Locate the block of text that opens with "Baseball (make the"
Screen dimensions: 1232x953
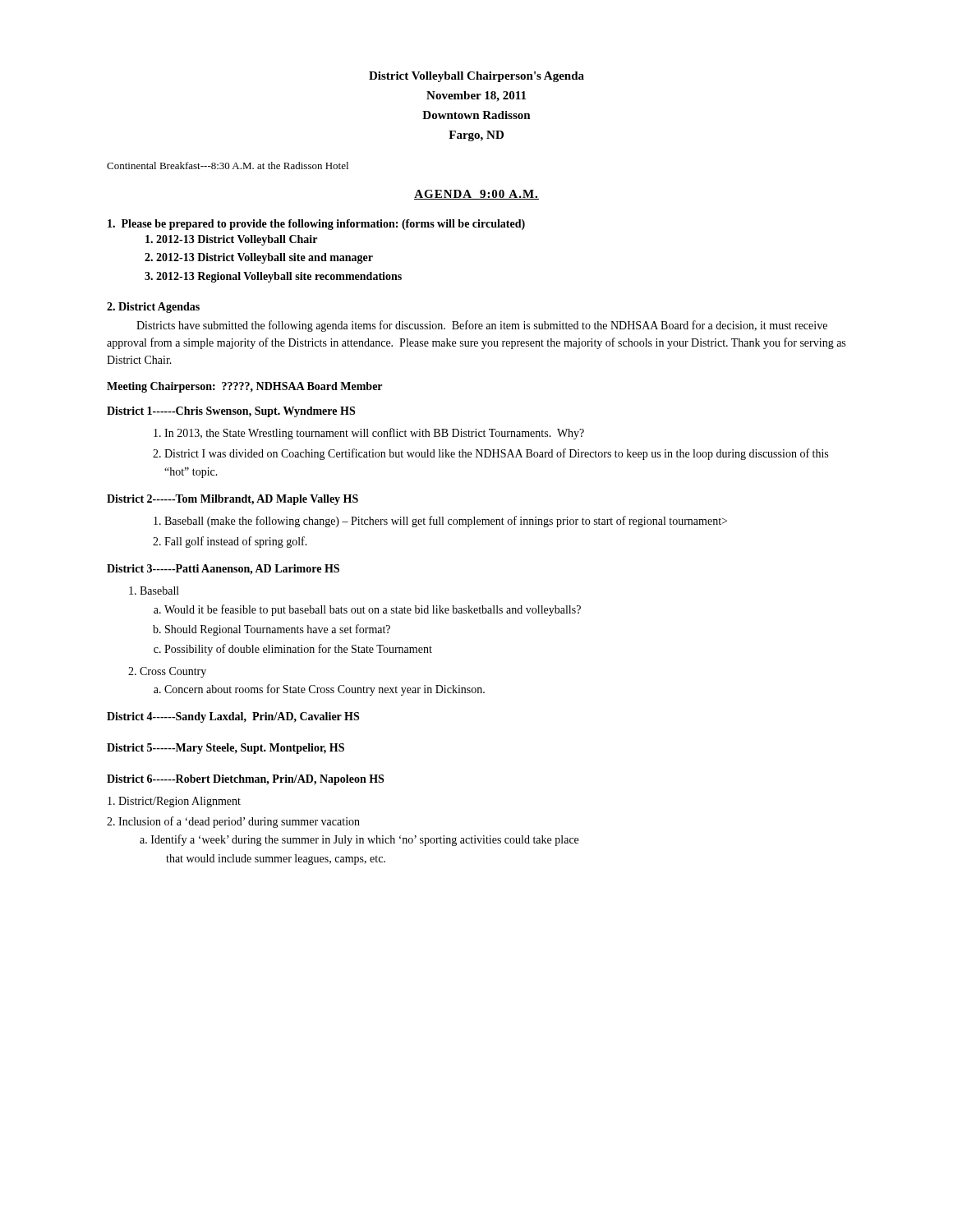pos(489,532)
